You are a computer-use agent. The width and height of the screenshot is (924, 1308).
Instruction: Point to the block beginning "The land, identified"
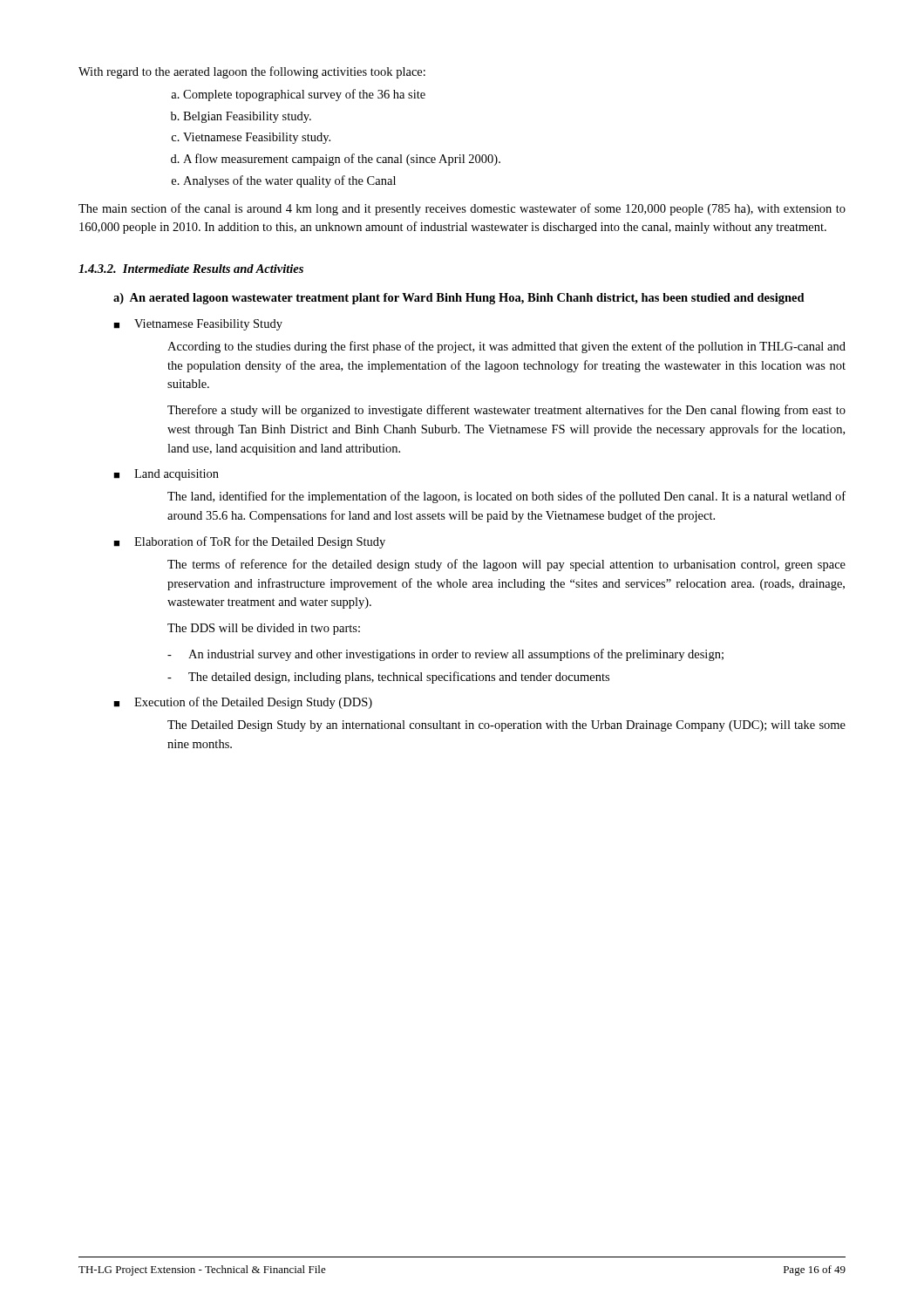506,507
